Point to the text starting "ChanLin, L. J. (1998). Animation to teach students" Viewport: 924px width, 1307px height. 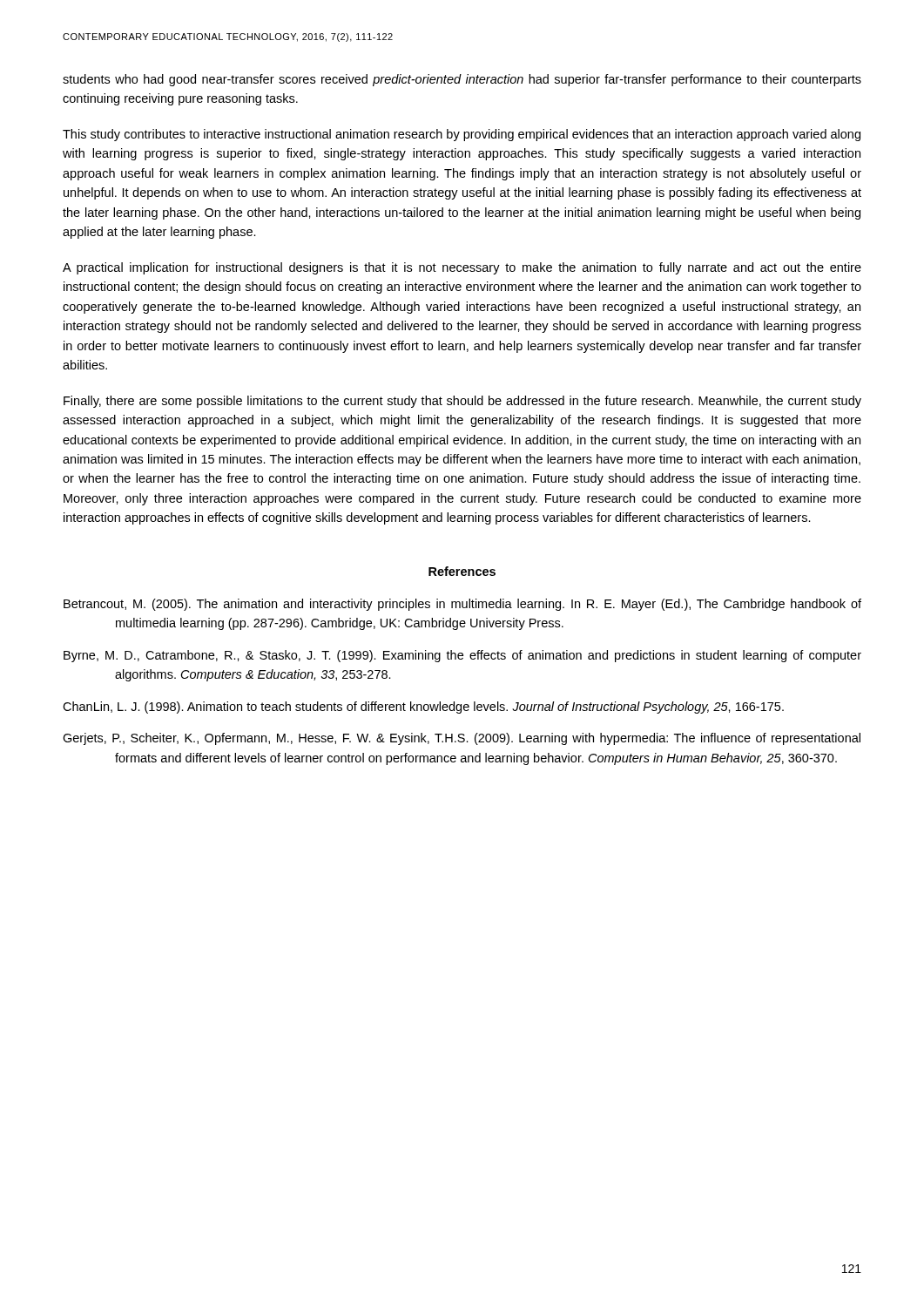424,706
